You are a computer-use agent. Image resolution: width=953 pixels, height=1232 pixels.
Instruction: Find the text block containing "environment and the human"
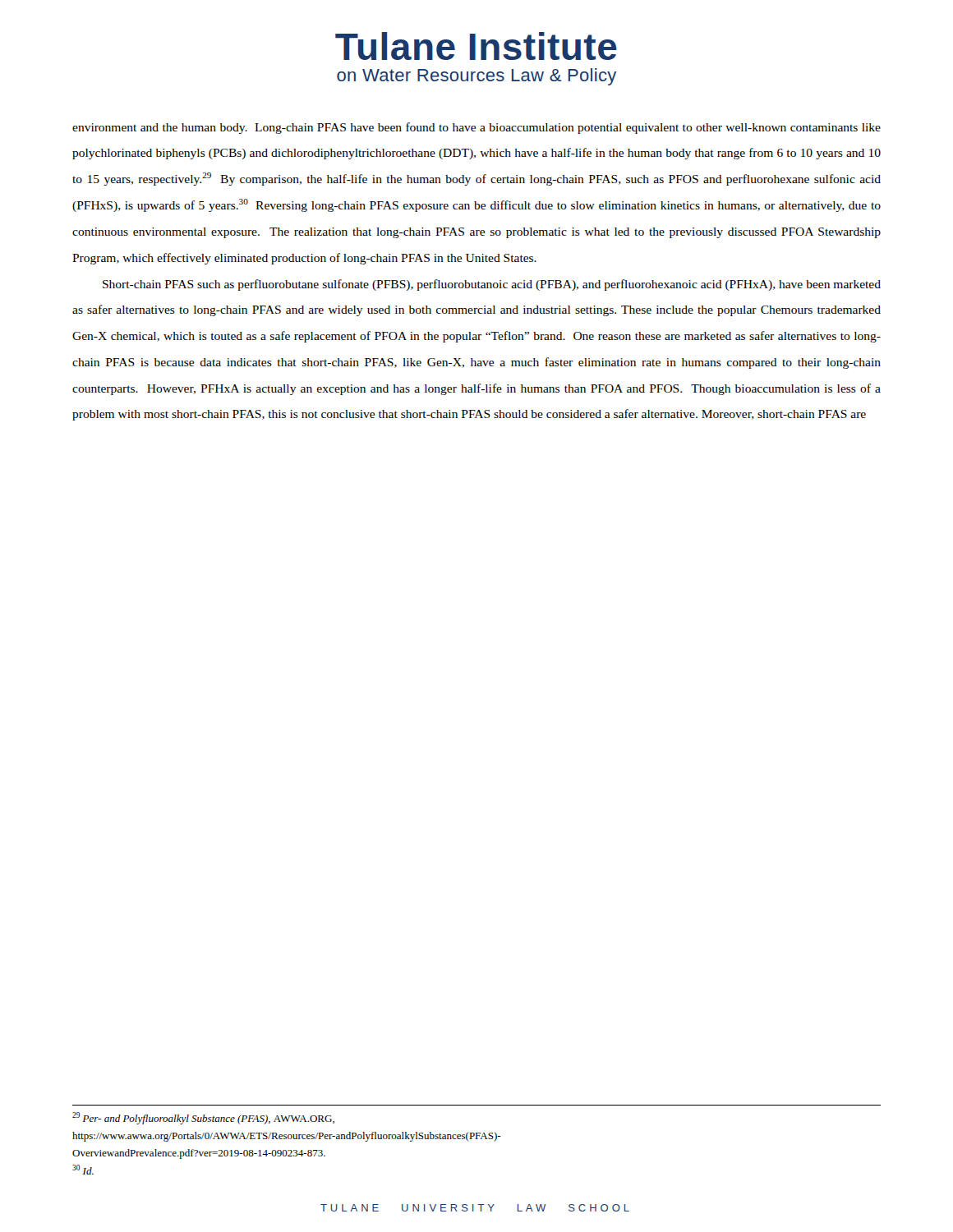tap(476, 192)
